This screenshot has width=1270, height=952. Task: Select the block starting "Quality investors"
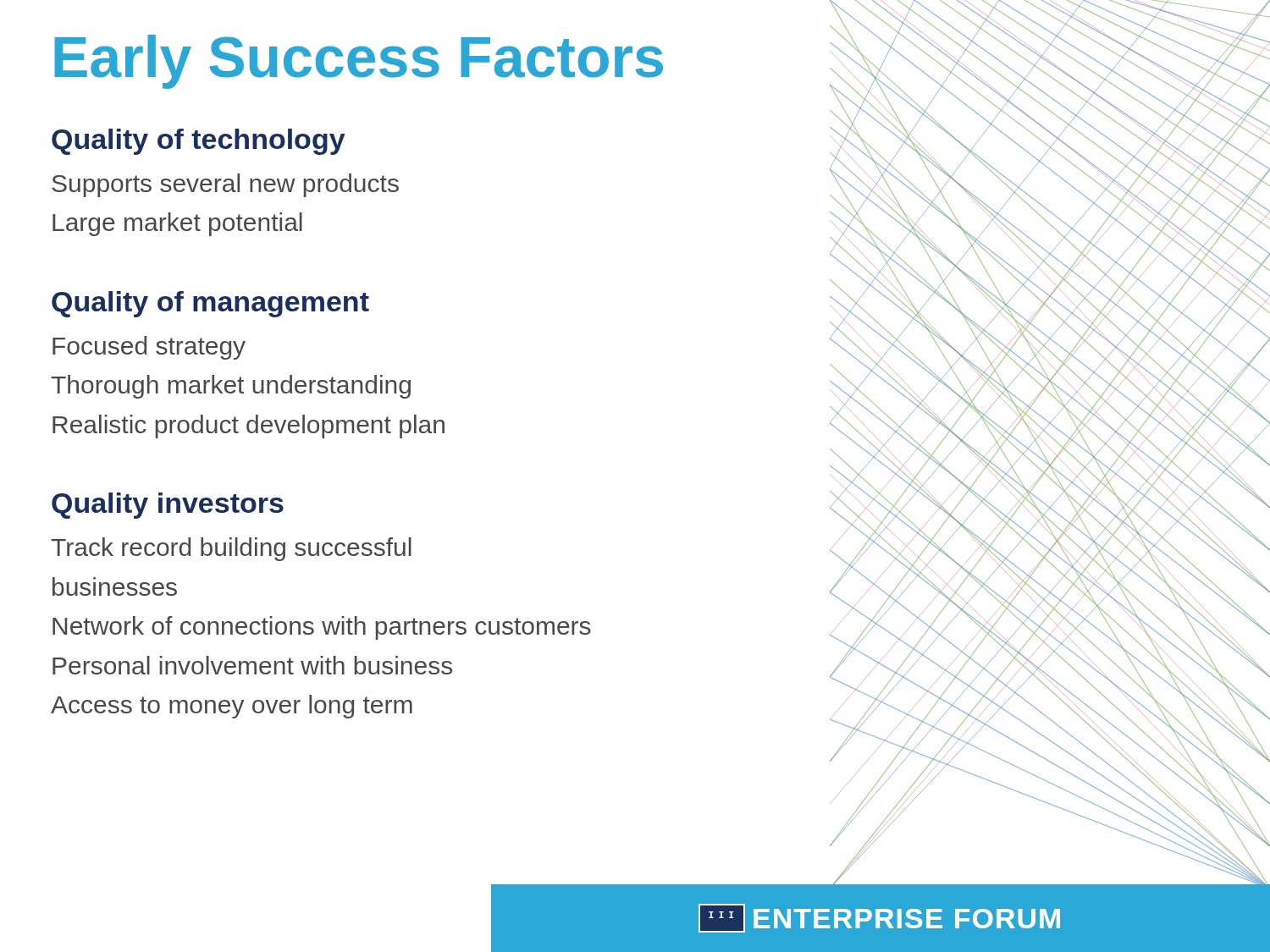(x=168, y=503)
